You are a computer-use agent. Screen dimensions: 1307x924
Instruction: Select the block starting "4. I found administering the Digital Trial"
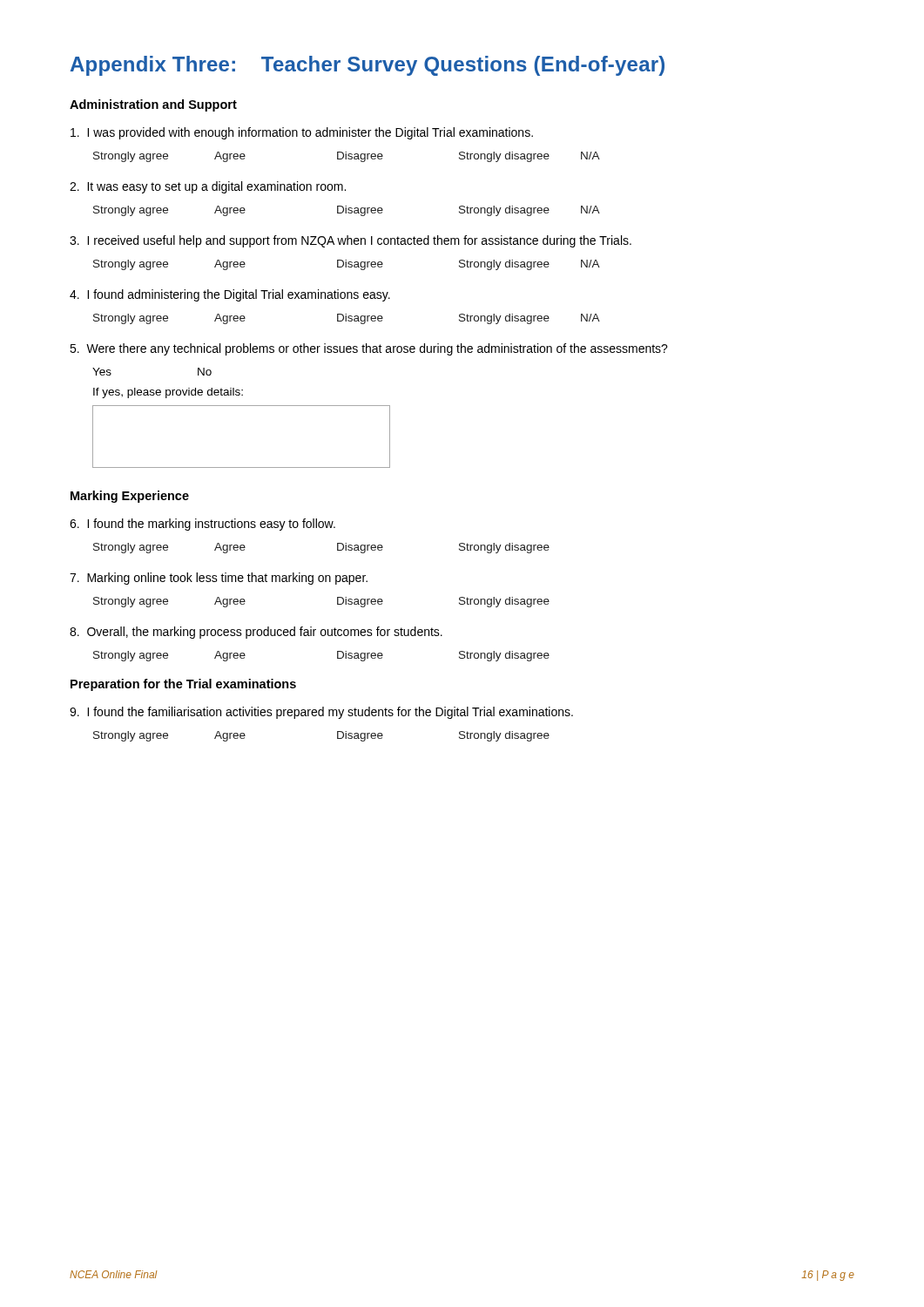click(462, 305)
